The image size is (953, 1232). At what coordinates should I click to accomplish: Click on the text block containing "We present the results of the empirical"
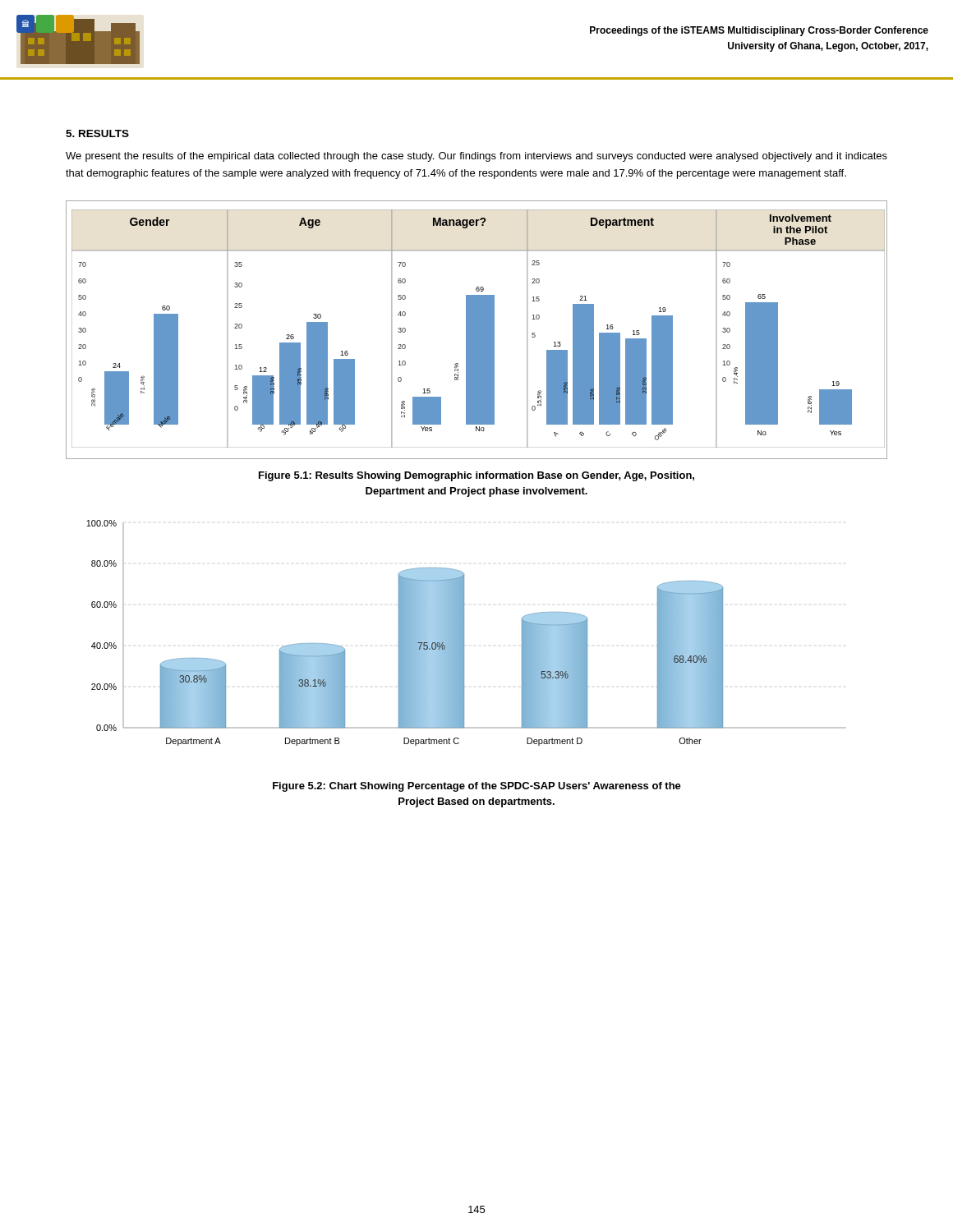476,164
